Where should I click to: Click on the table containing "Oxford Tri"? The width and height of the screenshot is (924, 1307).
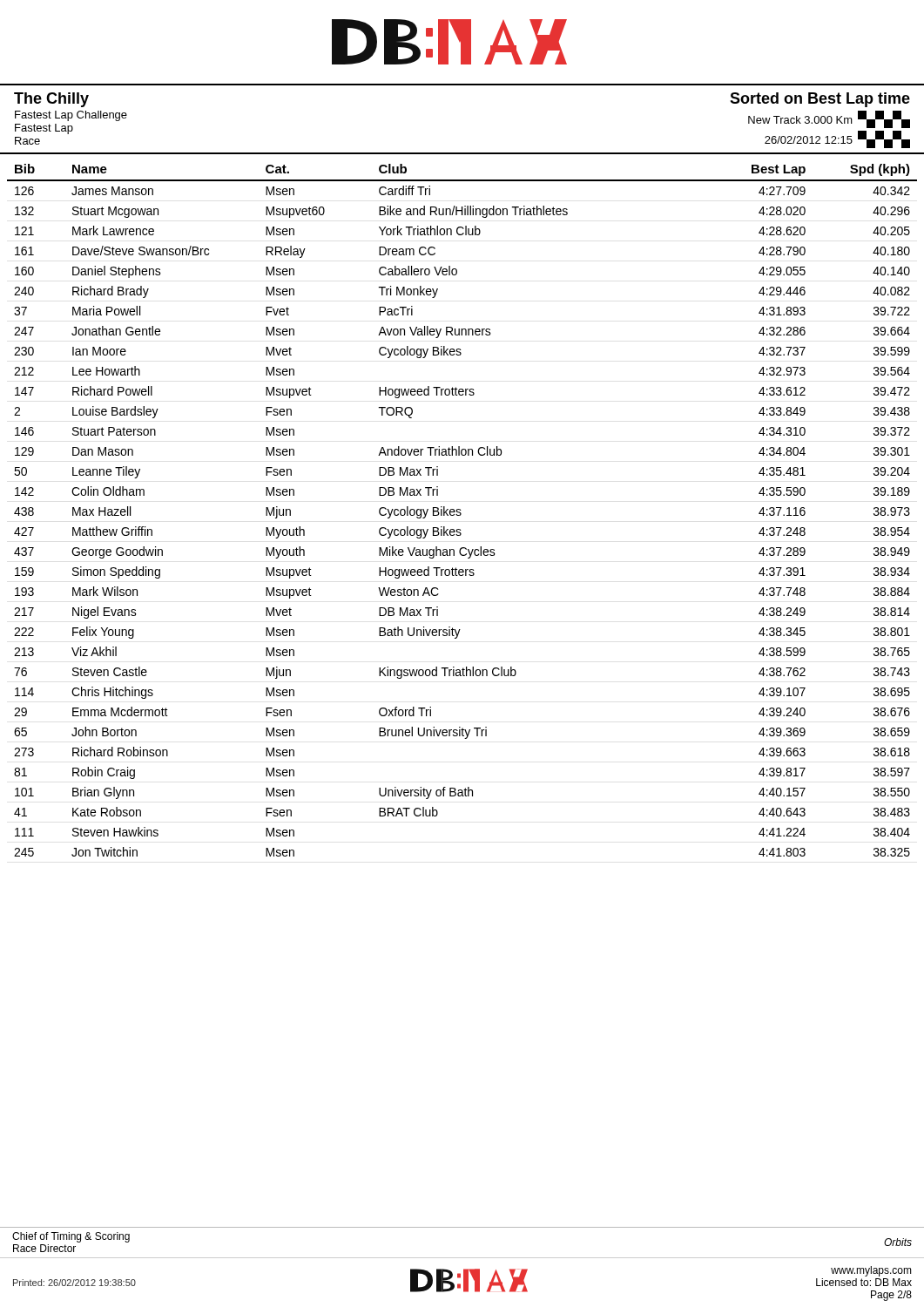462,510
